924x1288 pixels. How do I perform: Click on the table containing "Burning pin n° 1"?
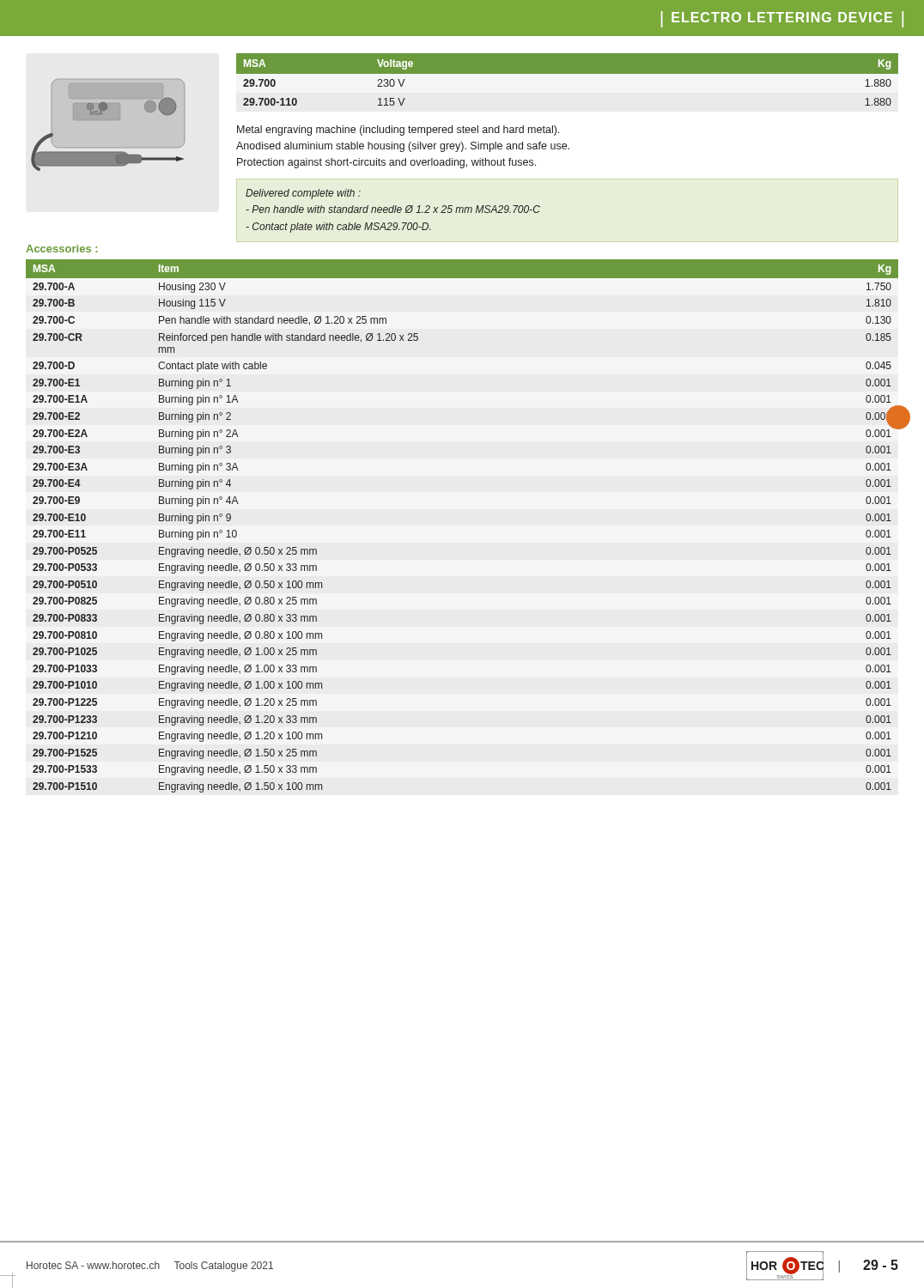[x=462, y=527]
